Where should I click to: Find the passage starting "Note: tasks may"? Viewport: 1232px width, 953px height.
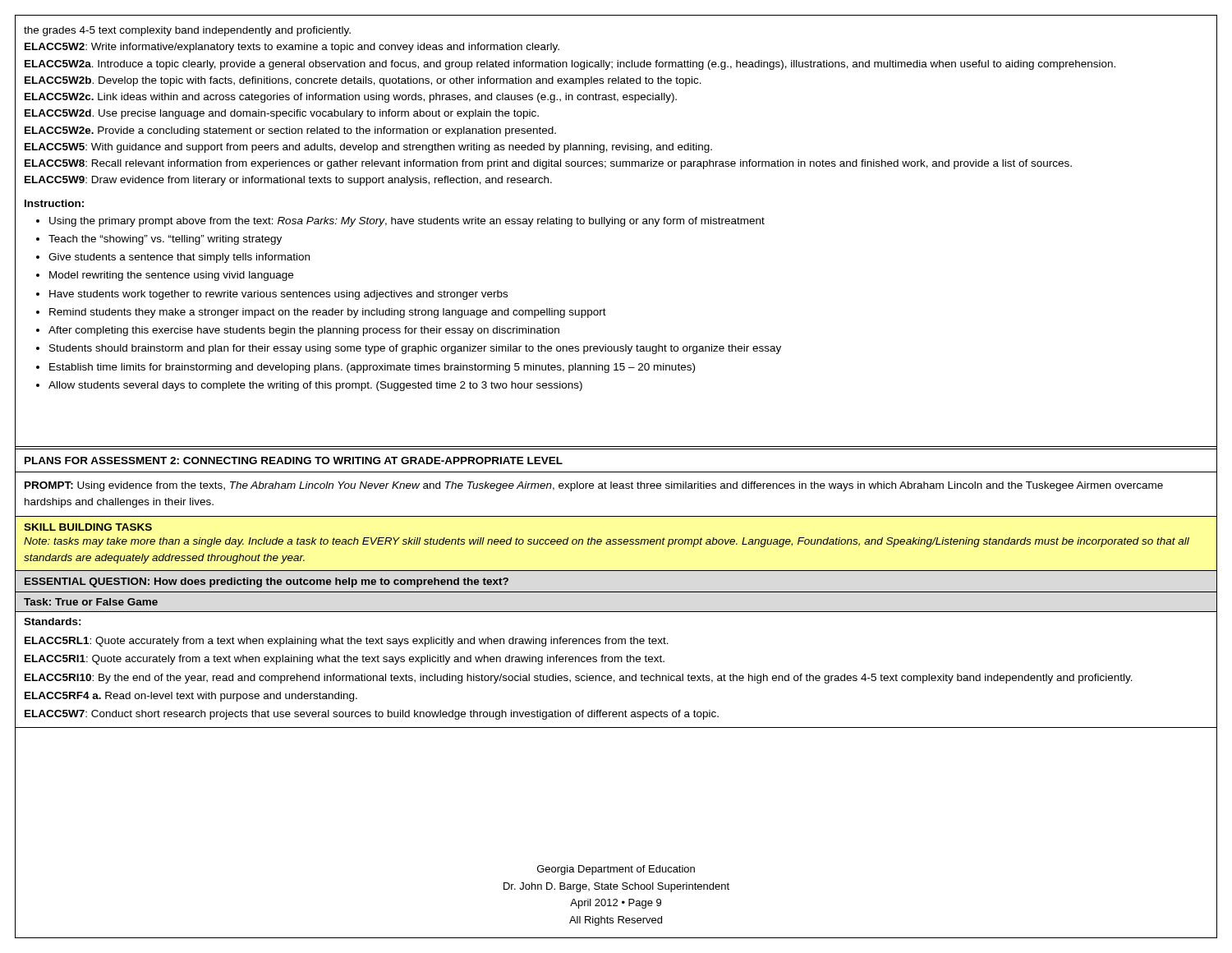(606, 549)
